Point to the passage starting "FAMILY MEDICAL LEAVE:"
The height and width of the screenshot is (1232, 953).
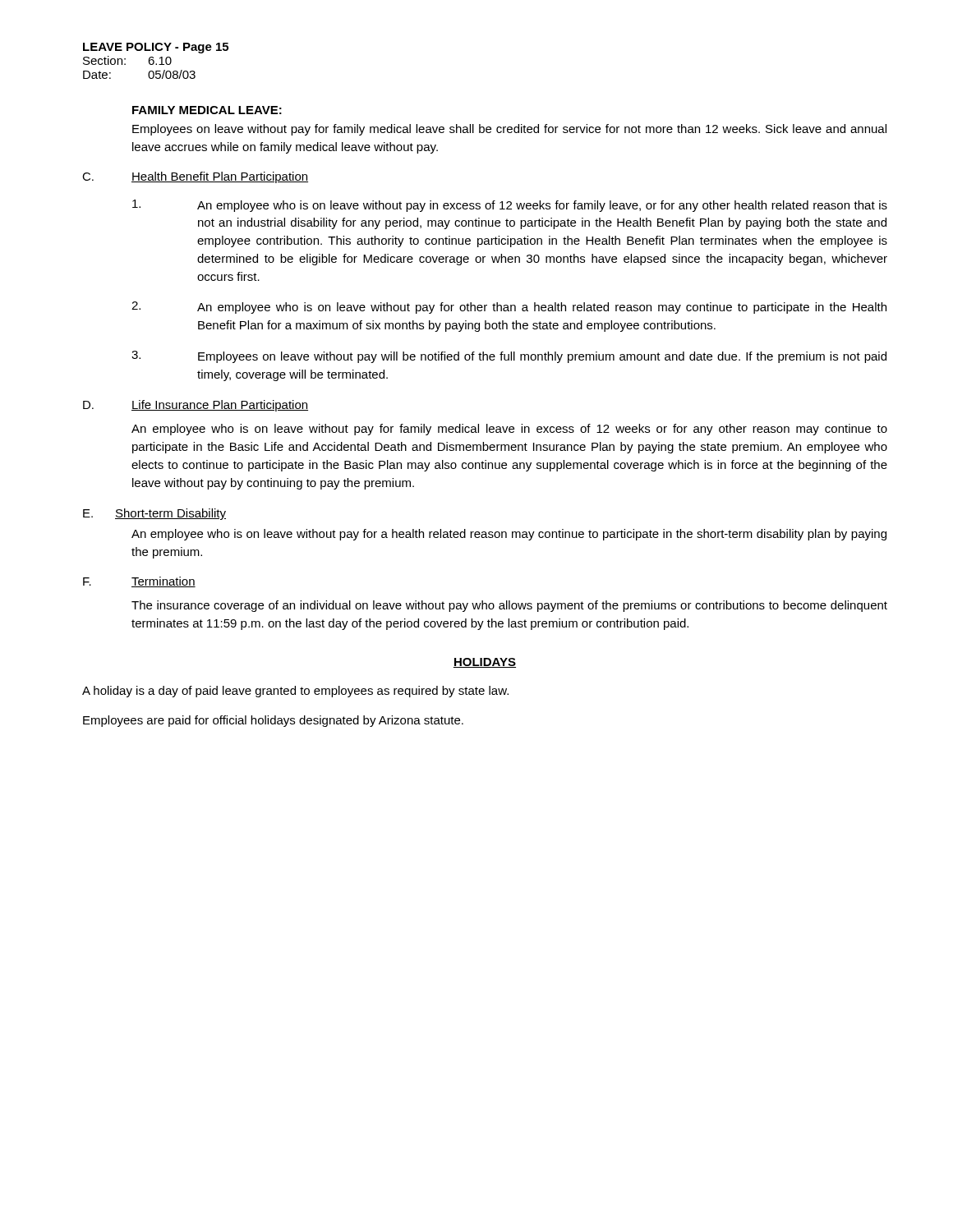pyautogui.click(x=207, y=110)
